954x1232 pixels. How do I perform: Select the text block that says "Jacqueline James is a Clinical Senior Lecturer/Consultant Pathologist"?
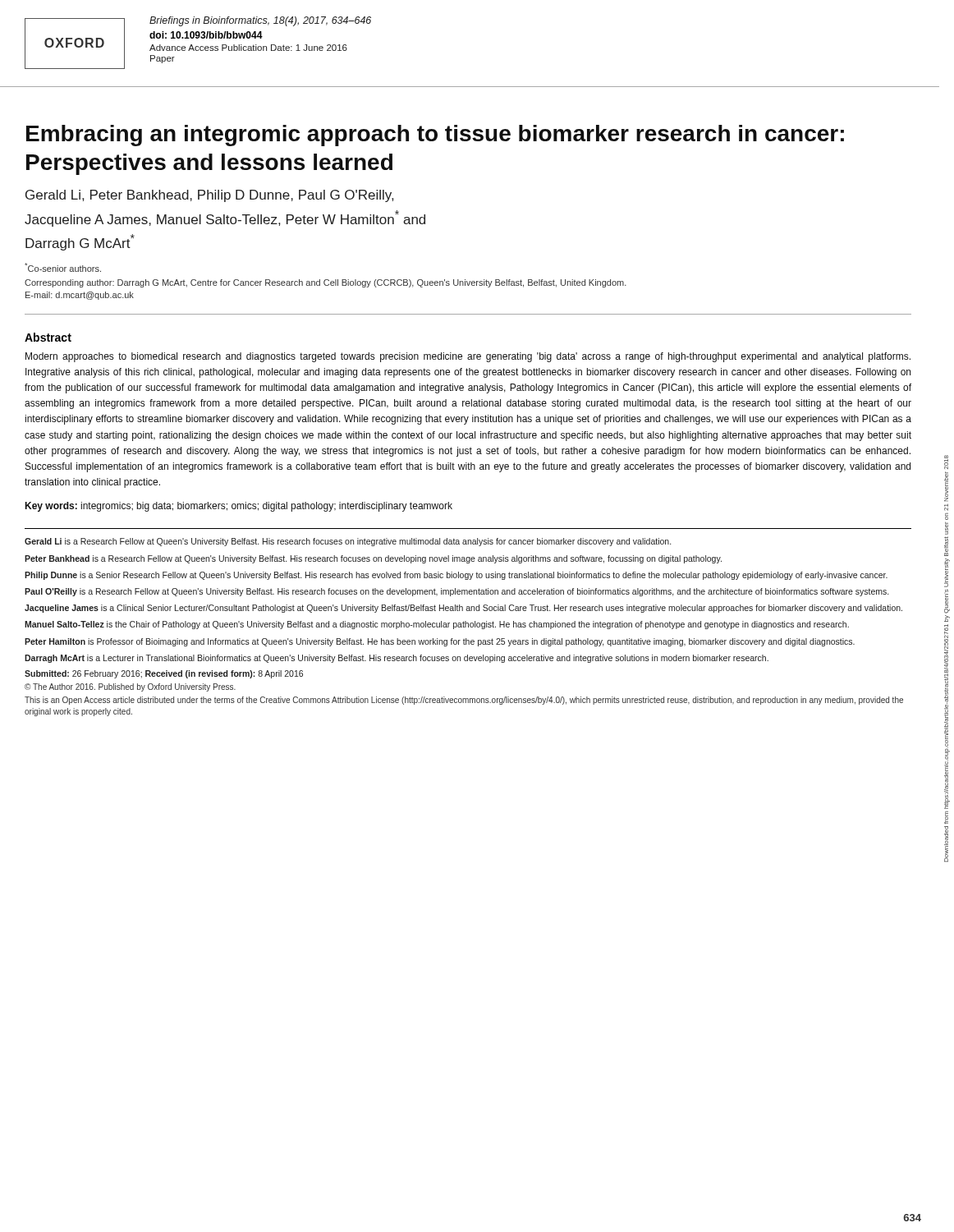pyautogui.click(x=464, y=608)
